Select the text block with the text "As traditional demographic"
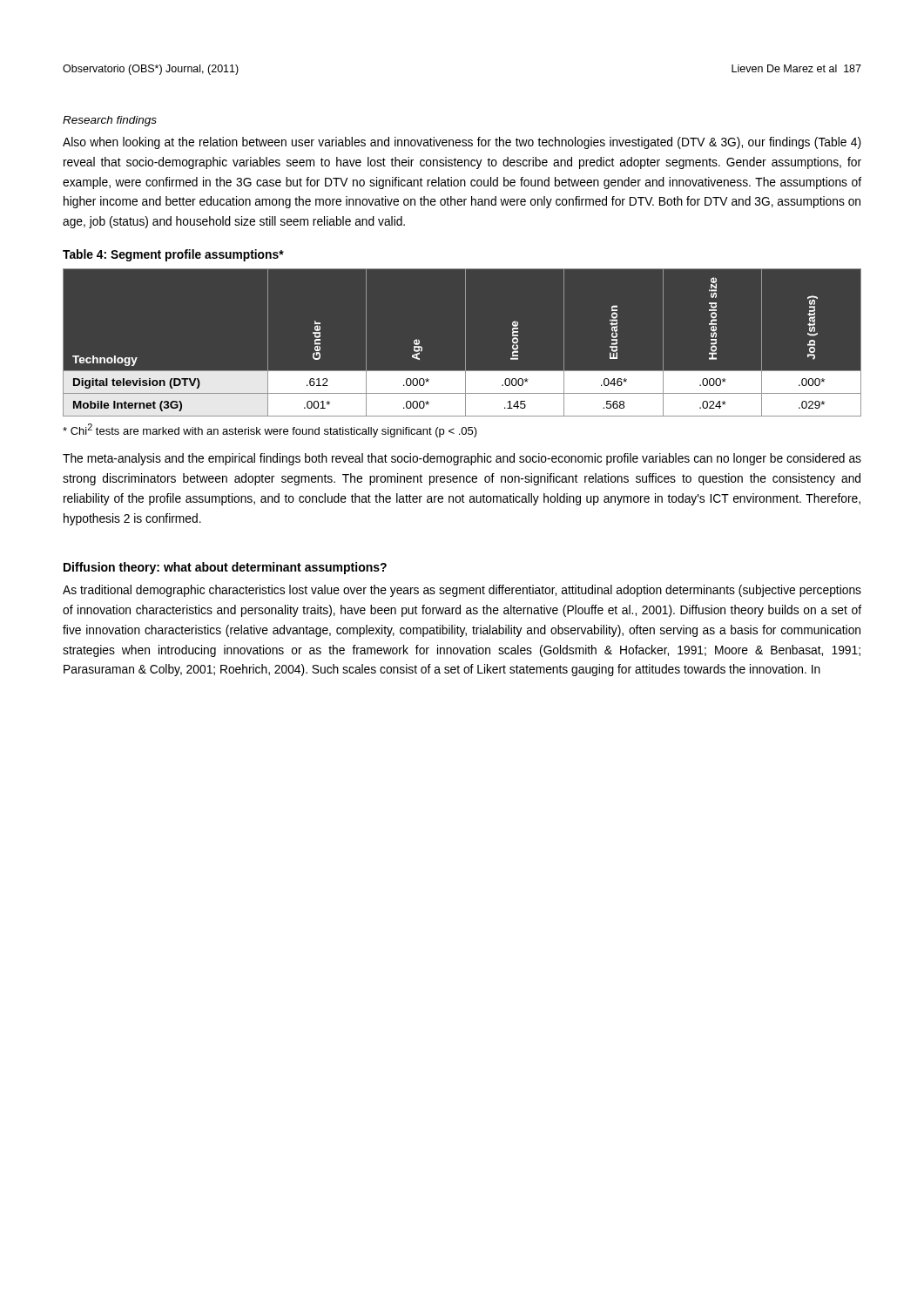 click(462, 630)
